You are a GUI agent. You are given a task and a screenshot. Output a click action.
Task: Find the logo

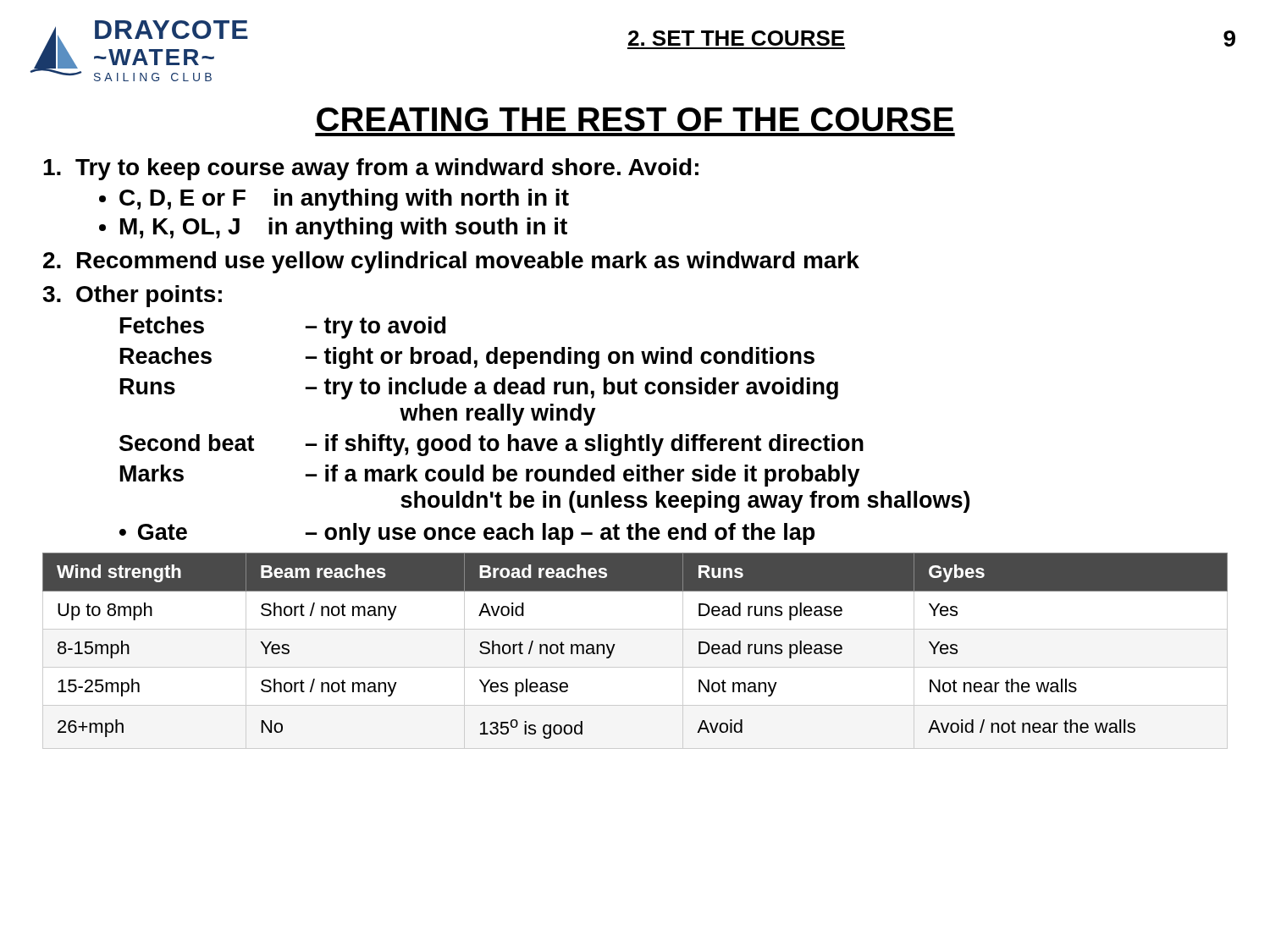point(137,50)
